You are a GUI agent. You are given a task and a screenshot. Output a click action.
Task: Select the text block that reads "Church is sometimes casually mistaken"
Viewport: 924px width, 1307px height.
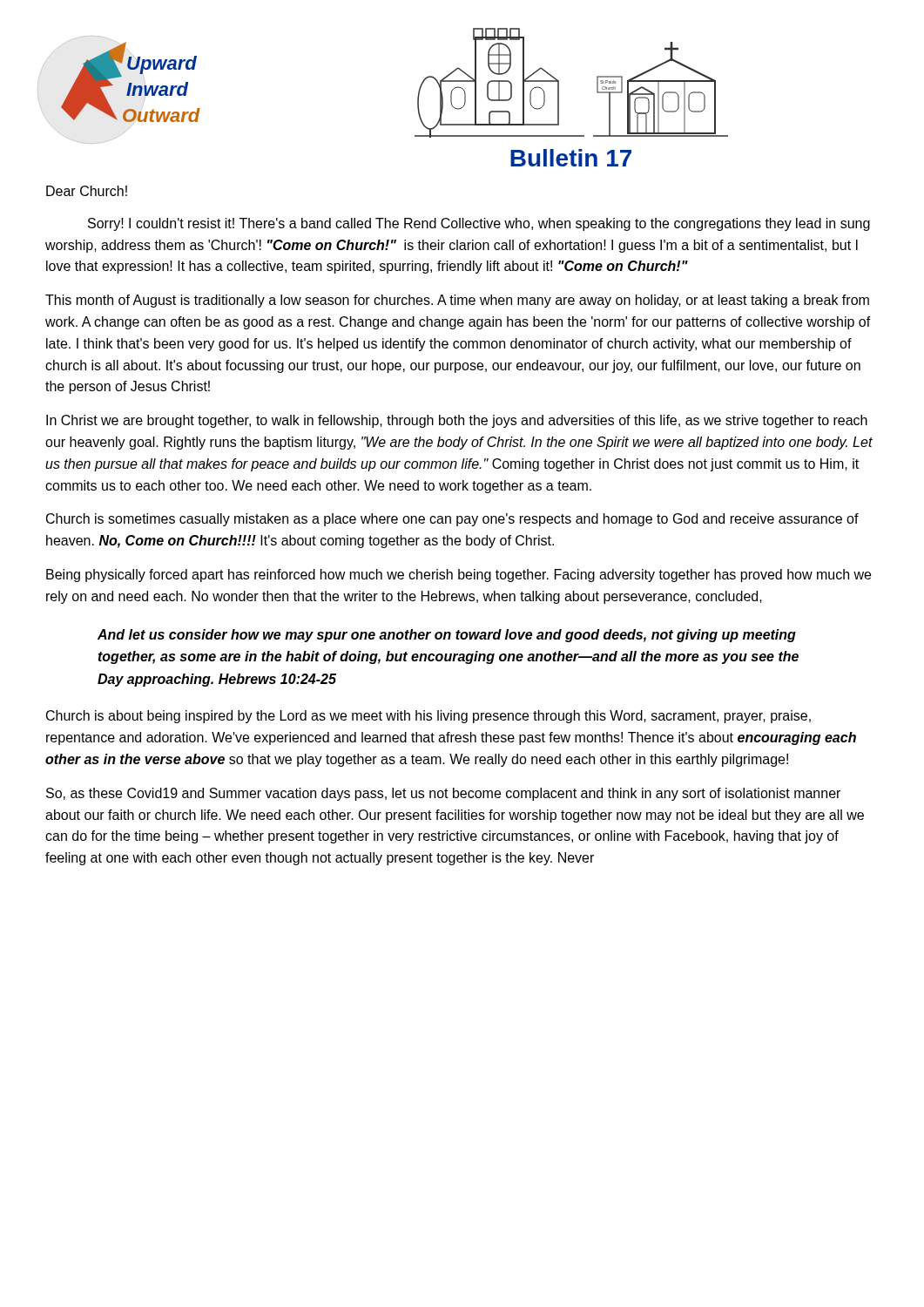tap(452, 530)
